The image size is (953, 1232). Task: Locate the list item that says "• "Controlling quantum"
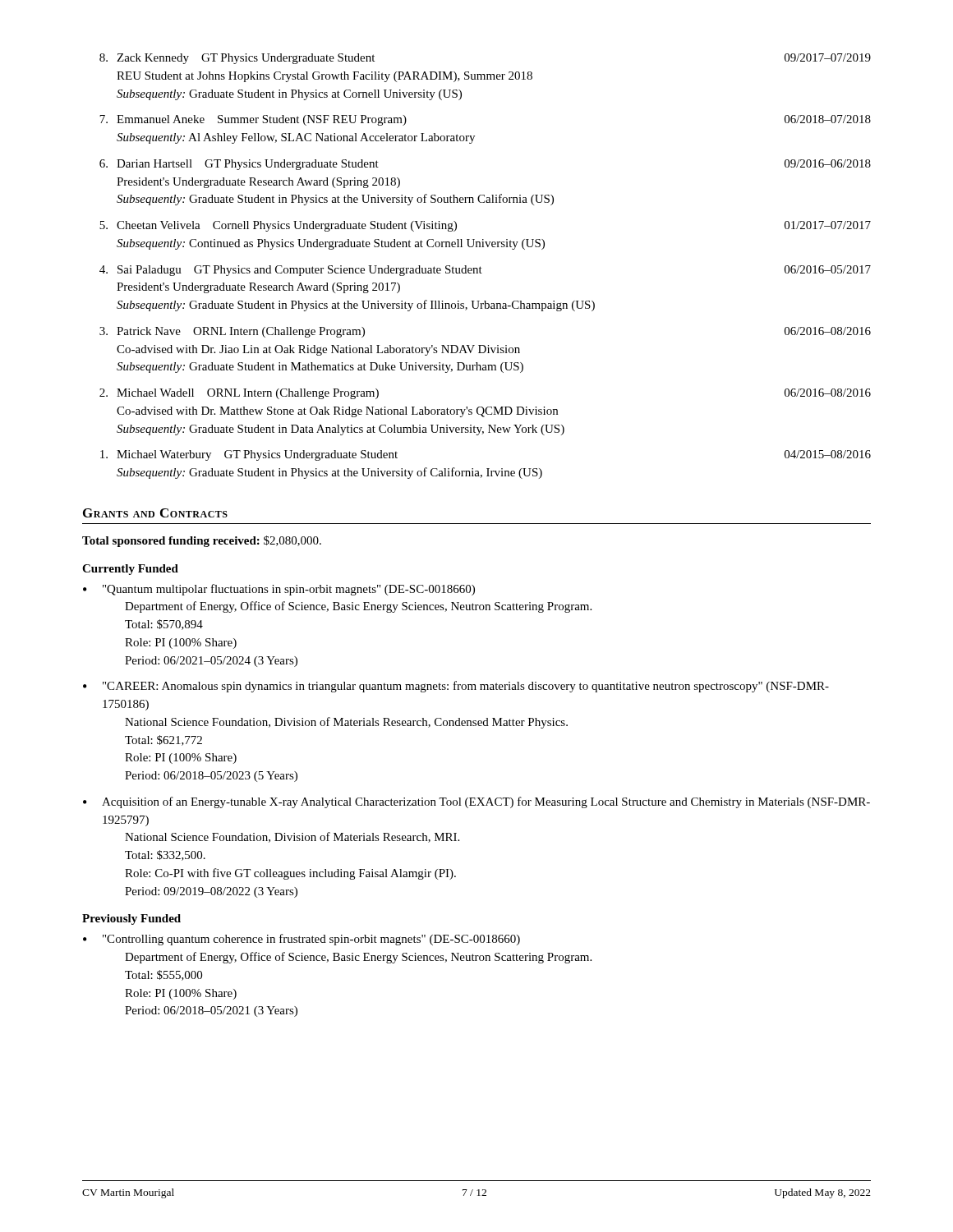[x=302, y=940]
